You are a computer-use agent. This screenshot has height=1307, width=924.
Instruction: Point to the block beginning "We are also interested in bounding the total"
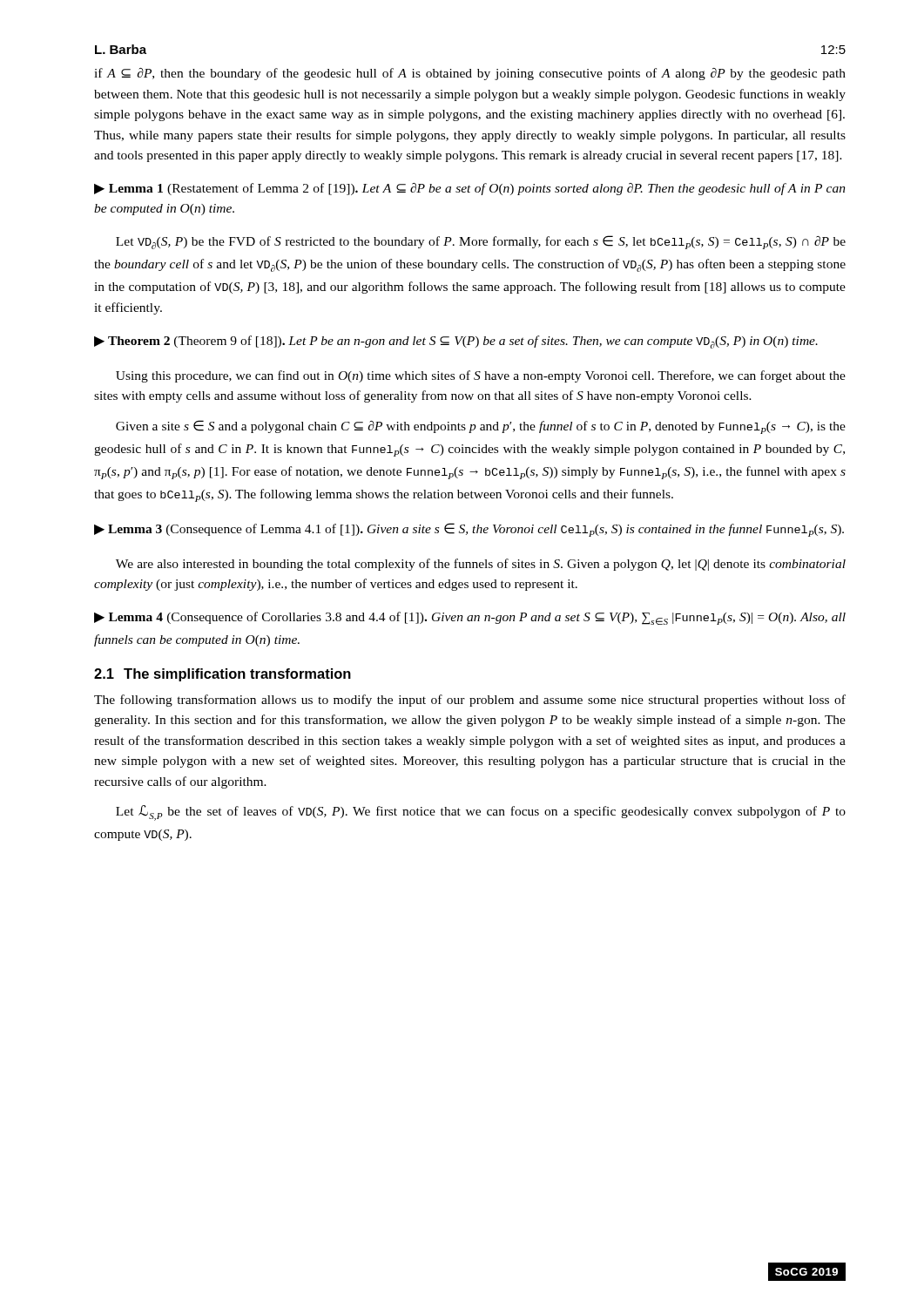coord(470,574)
